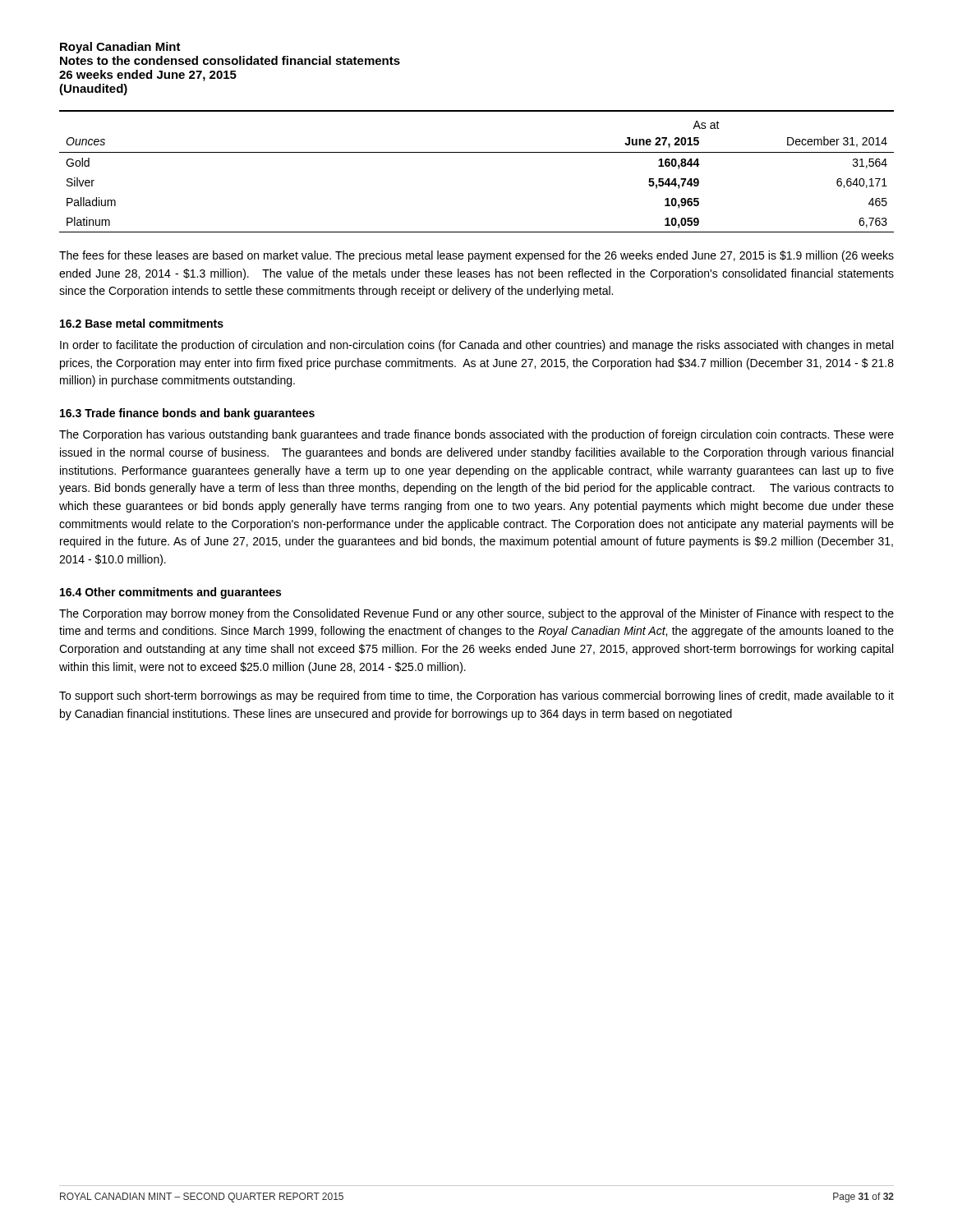Find the section header containing "16.4 Other commitments and guarantees"

click(x=170, y=592)
